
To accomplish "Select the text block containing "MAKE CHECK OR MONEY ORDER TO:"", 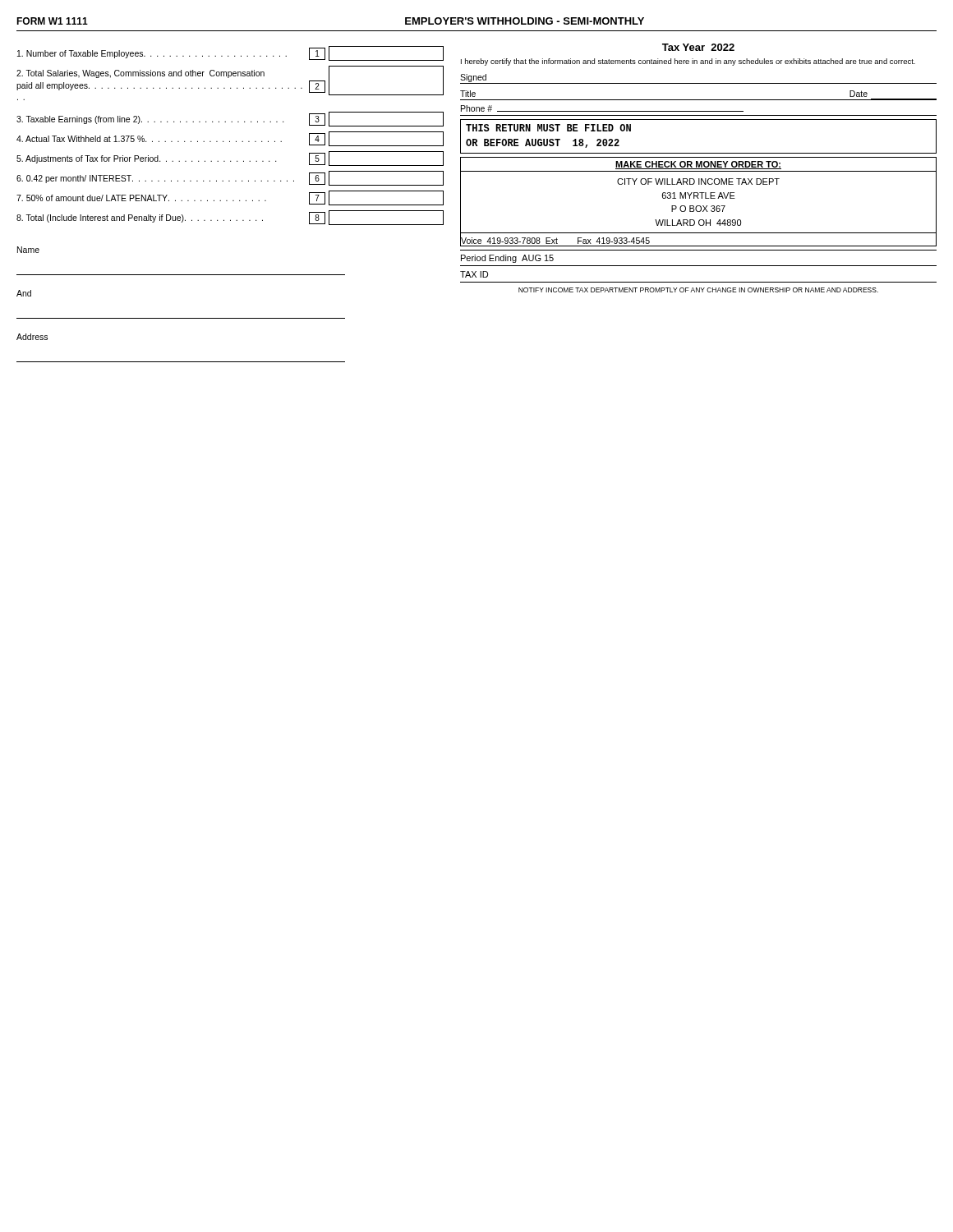I will click(698, 202).
